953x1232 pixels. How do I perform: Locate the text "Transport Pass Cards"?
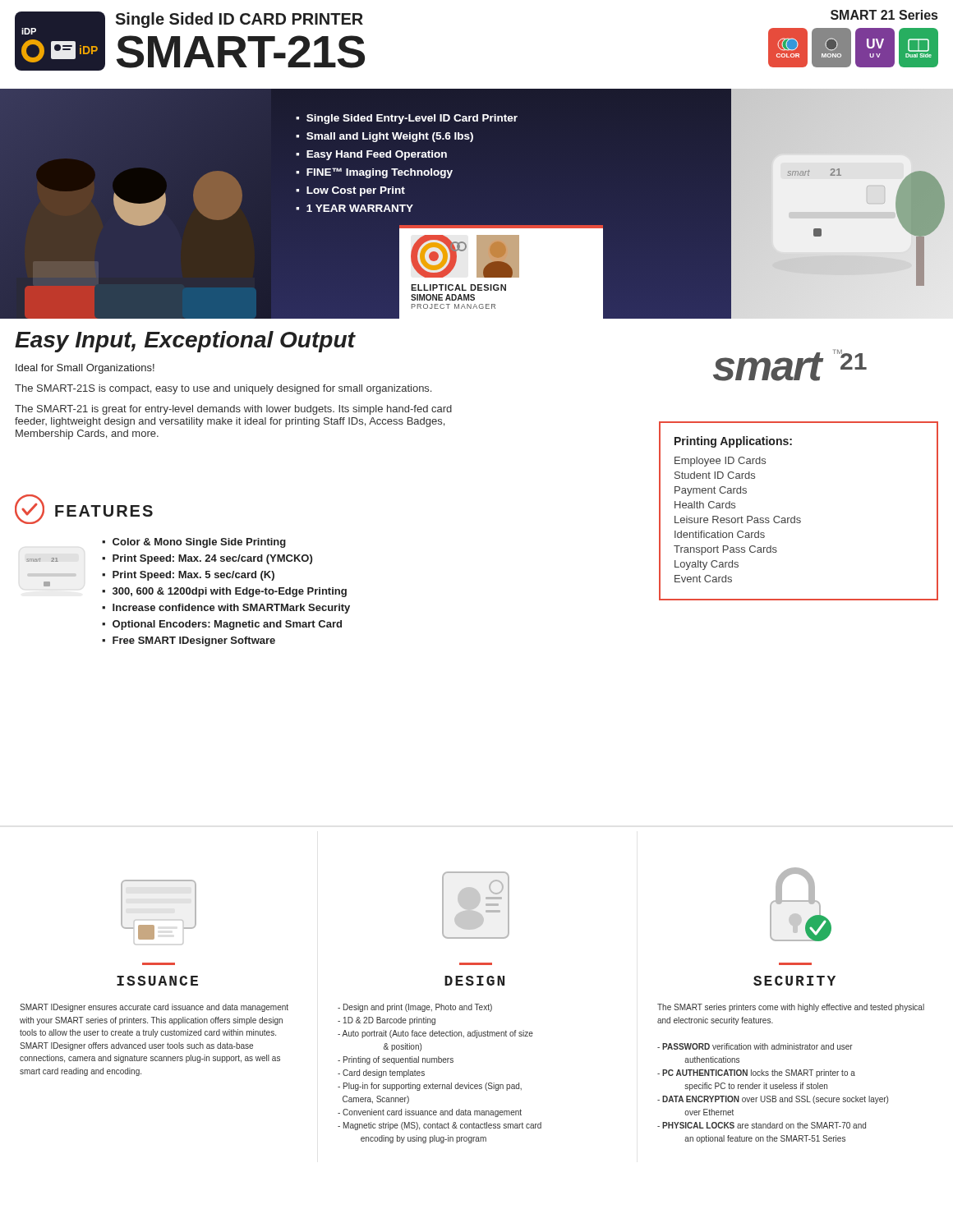pos(725,549)
